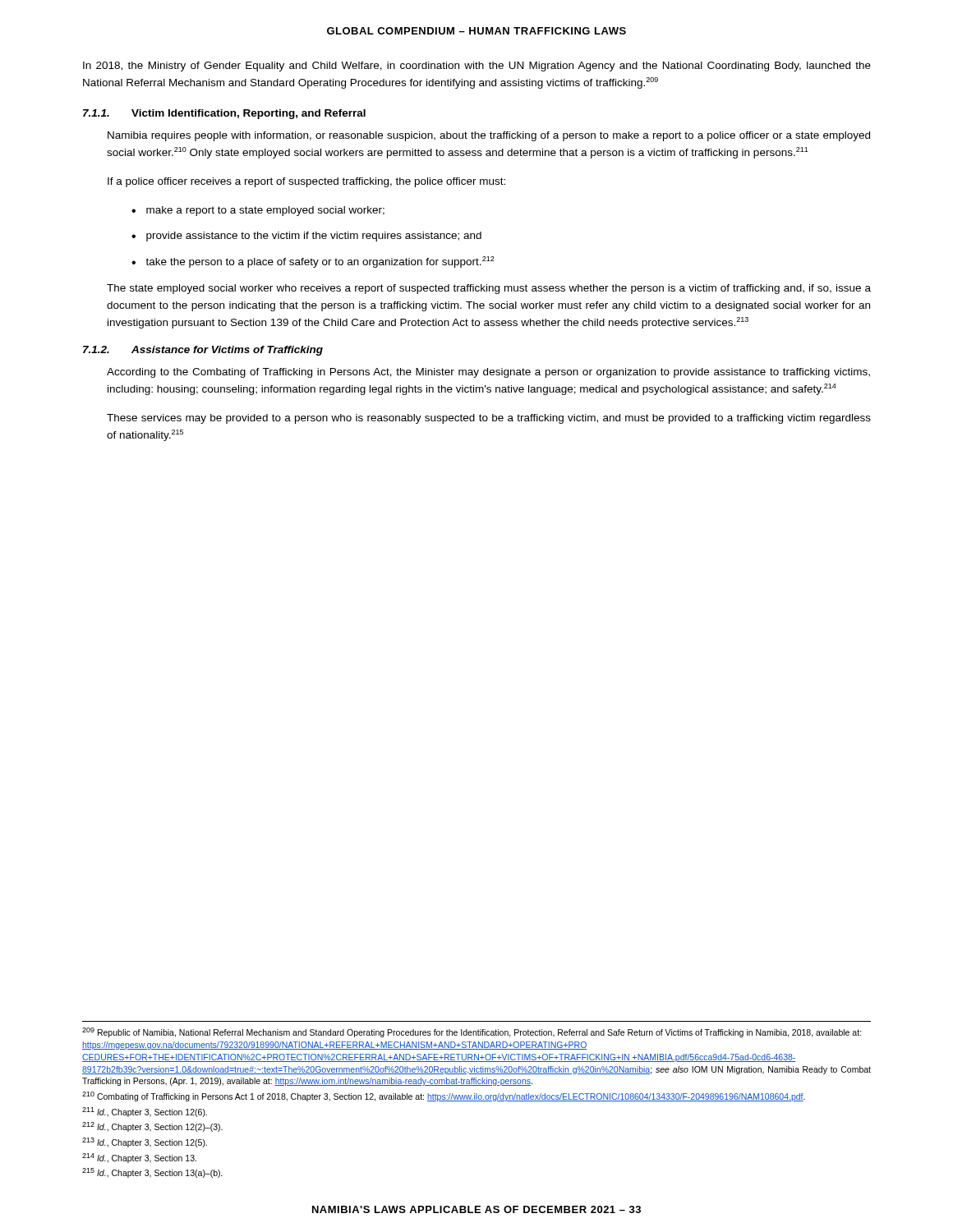Locate the block of text that opens with "If a police officer receives"

pyautogui.click(x=307, y=181)
